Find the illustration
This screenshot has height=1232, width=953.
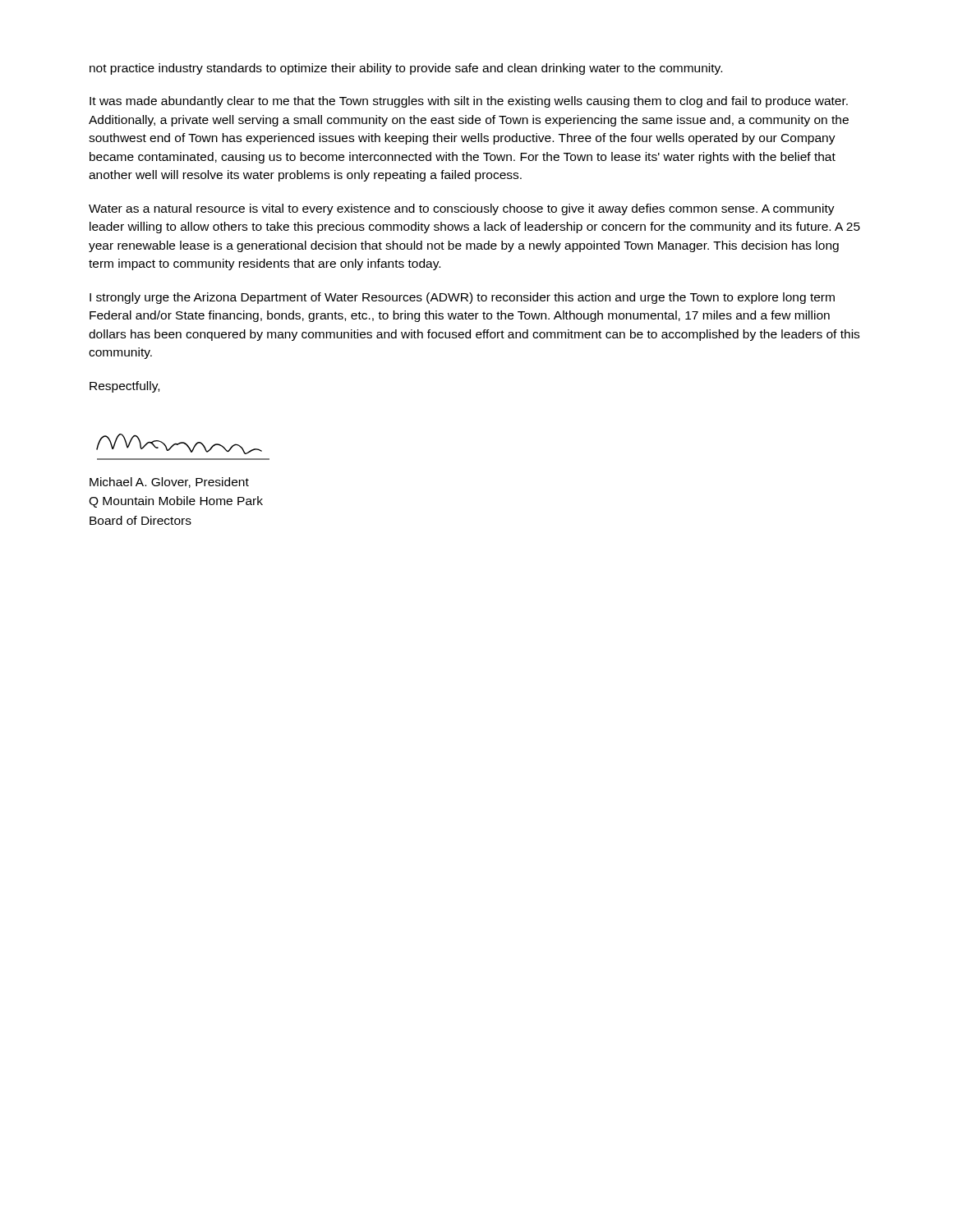click(476, 444)
